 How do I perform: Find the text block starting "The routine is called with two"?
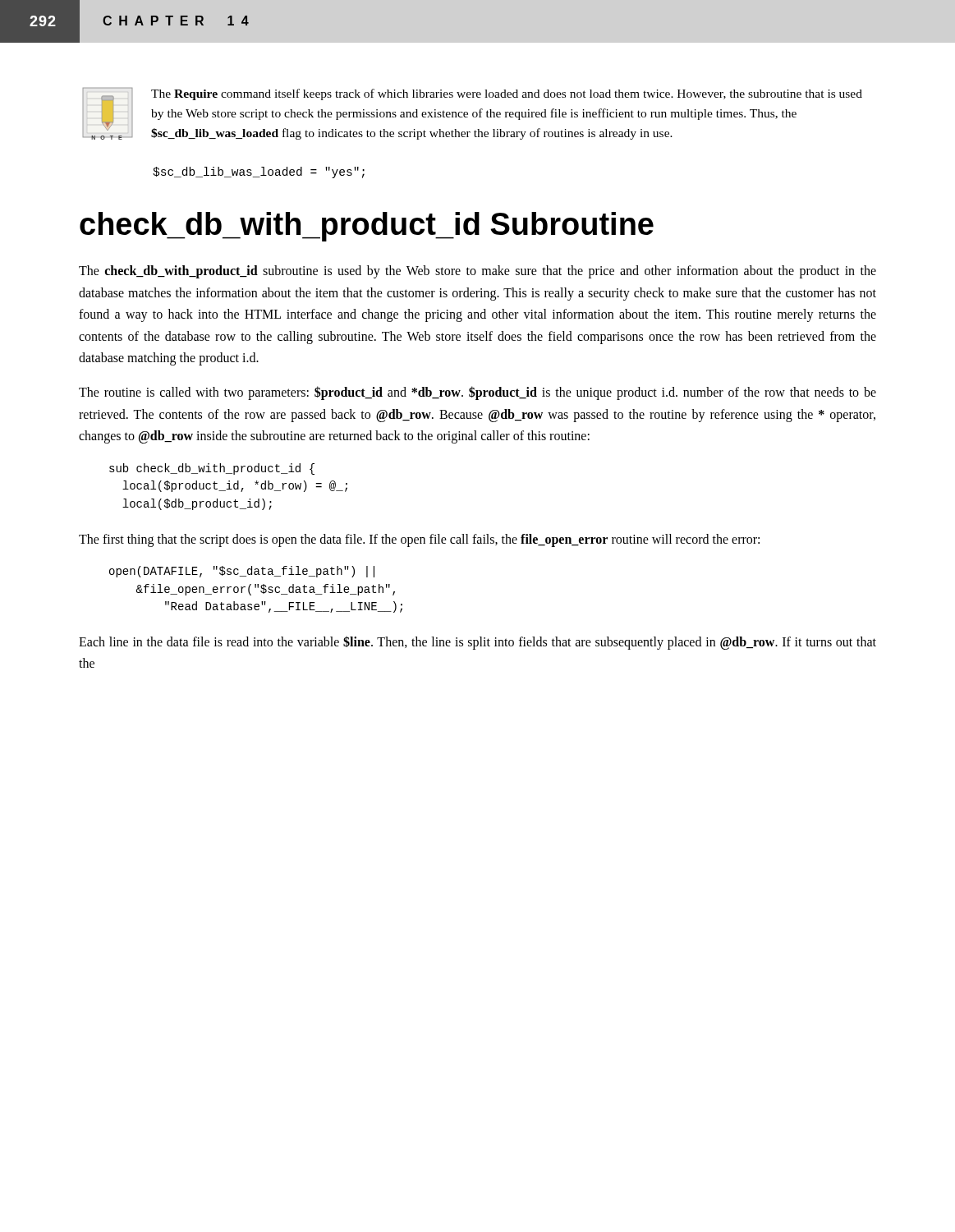478,414
